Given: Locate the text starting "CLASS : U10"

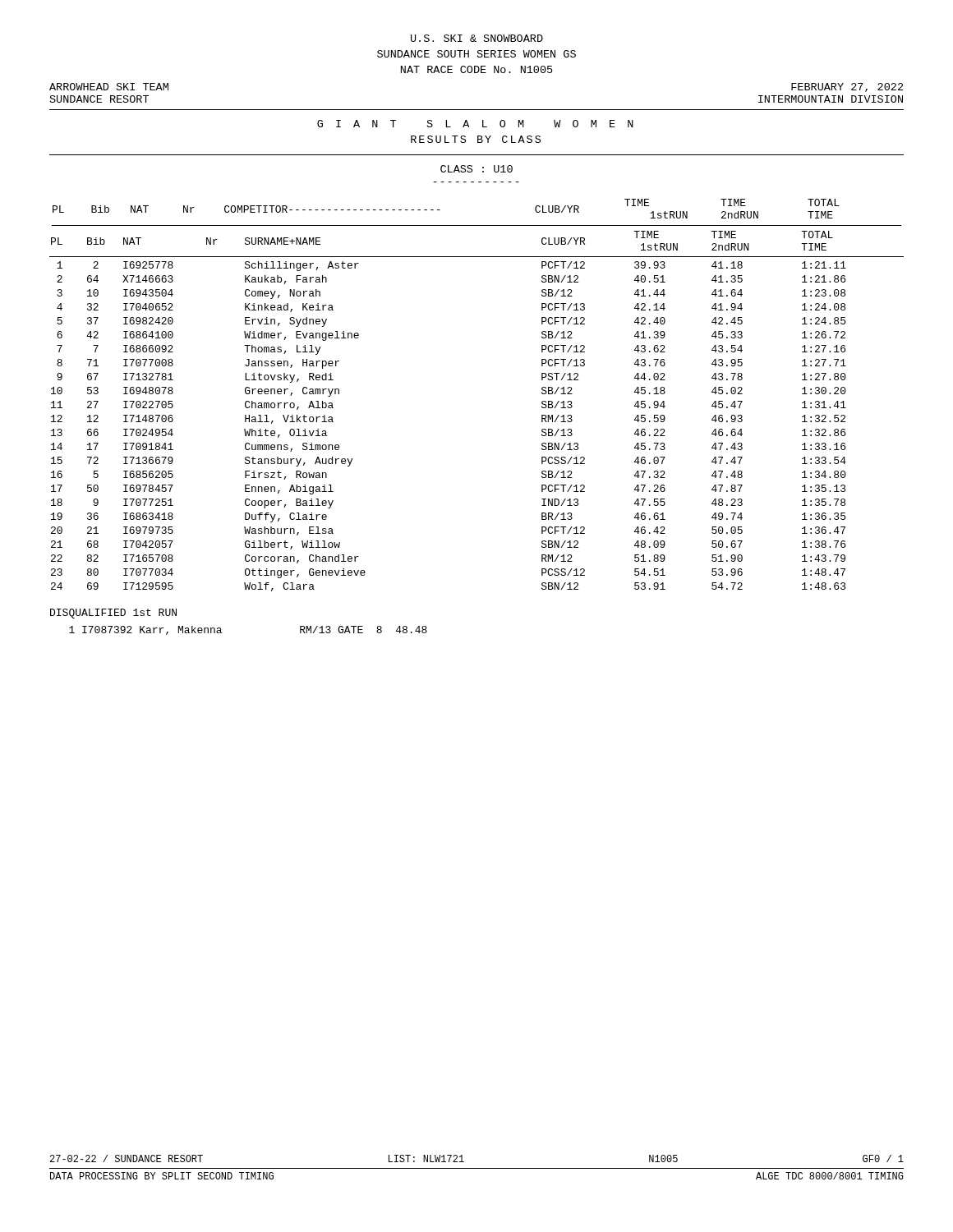Looking at the screenshot, I should tap(476, 176).
